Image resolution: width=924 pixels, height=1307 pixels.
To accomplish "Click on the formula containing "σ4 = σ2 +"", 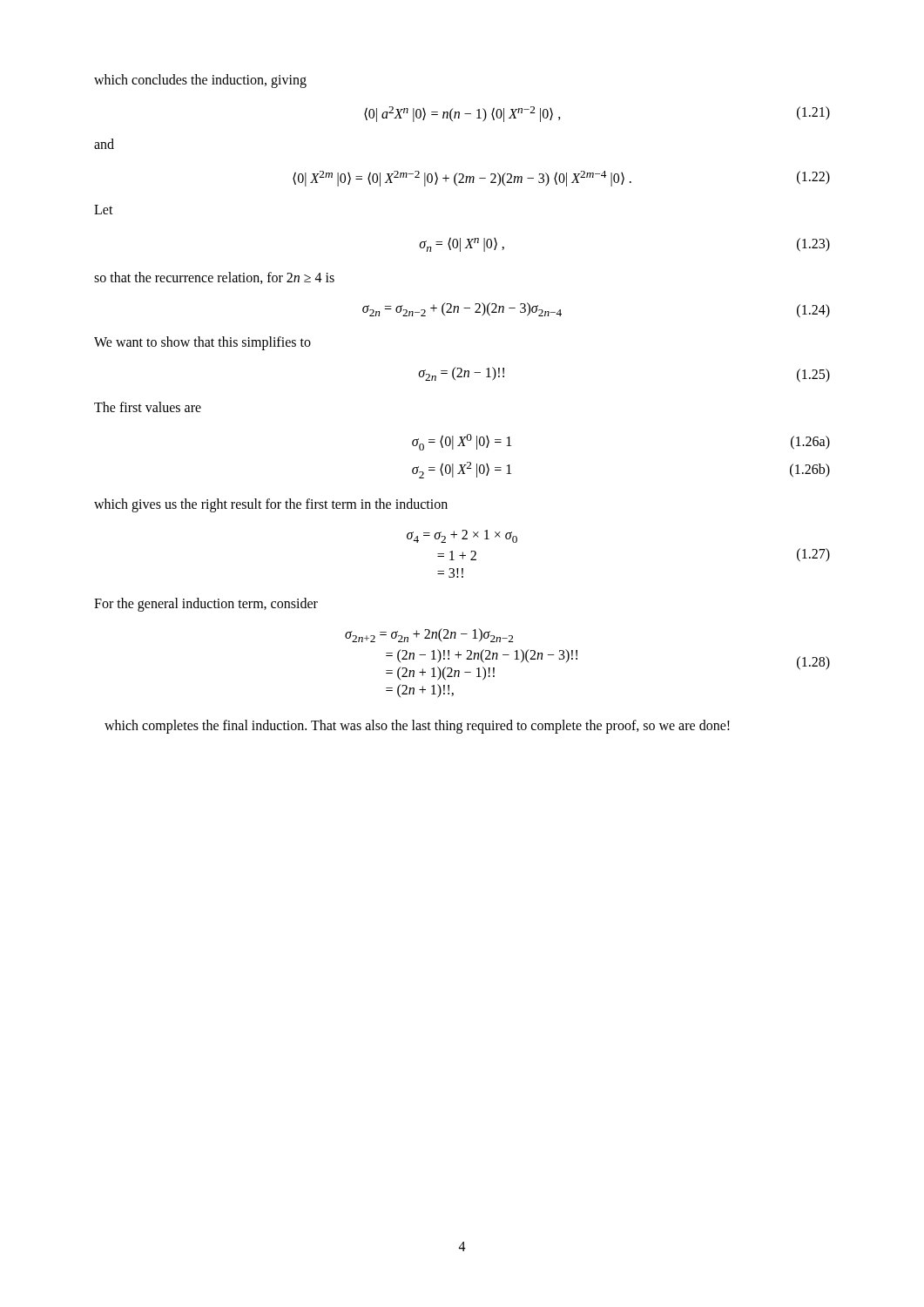I will point(462,536).
